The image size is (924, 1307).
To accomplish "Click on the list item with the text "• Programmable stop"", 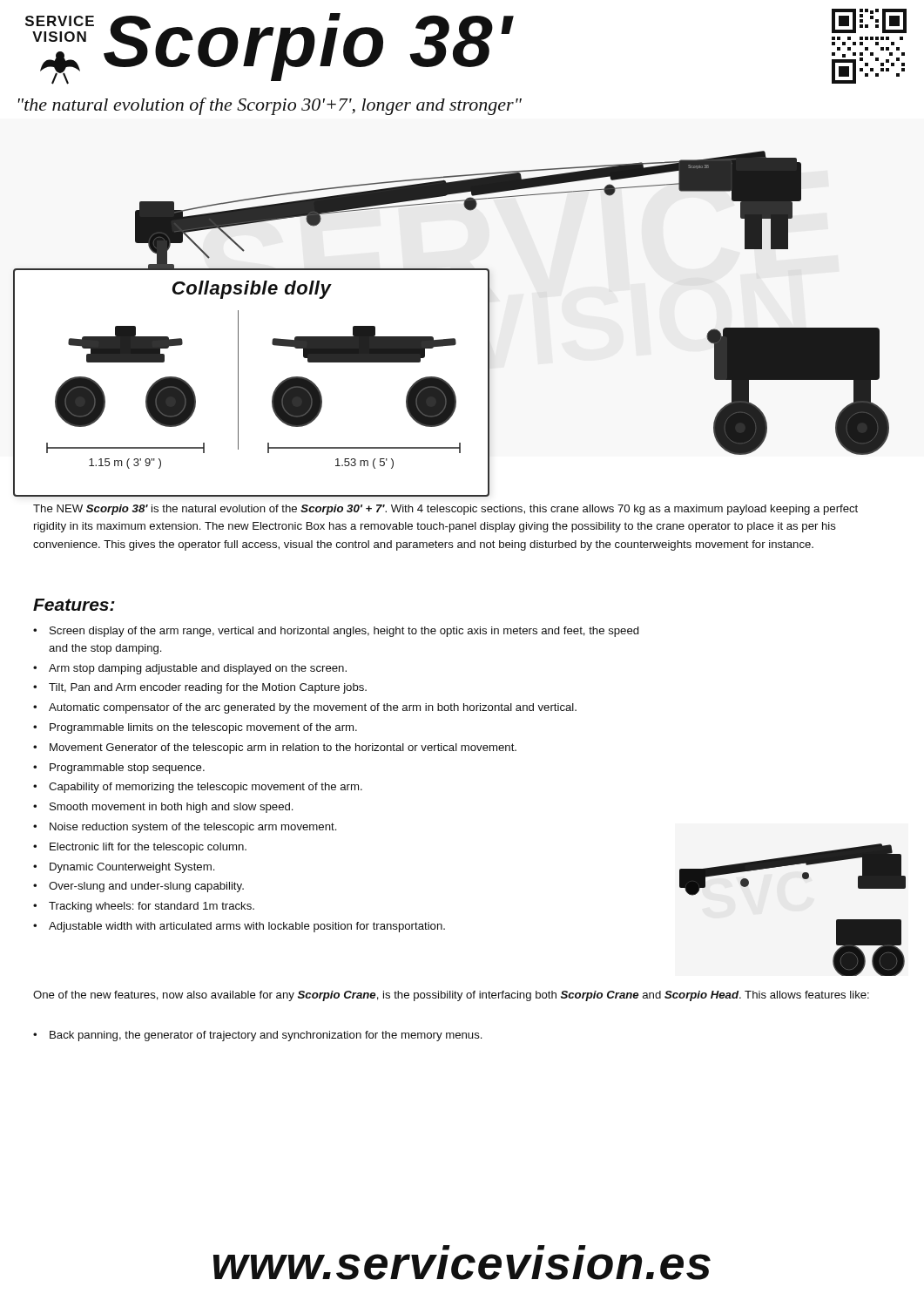I will [x=119, y=767].
